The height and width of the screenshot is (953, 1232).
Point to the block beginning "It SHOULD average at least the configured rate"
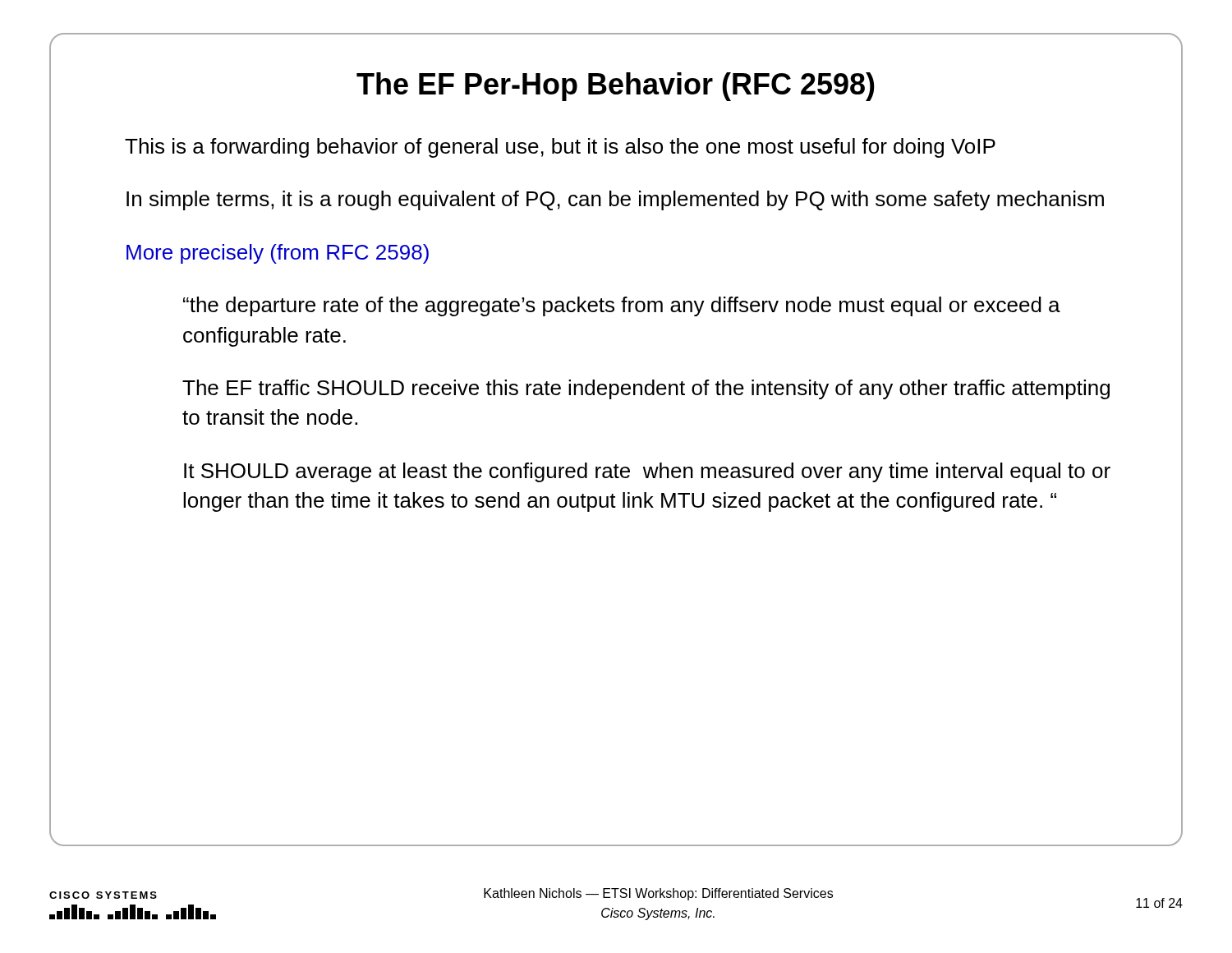click(646, 485)
